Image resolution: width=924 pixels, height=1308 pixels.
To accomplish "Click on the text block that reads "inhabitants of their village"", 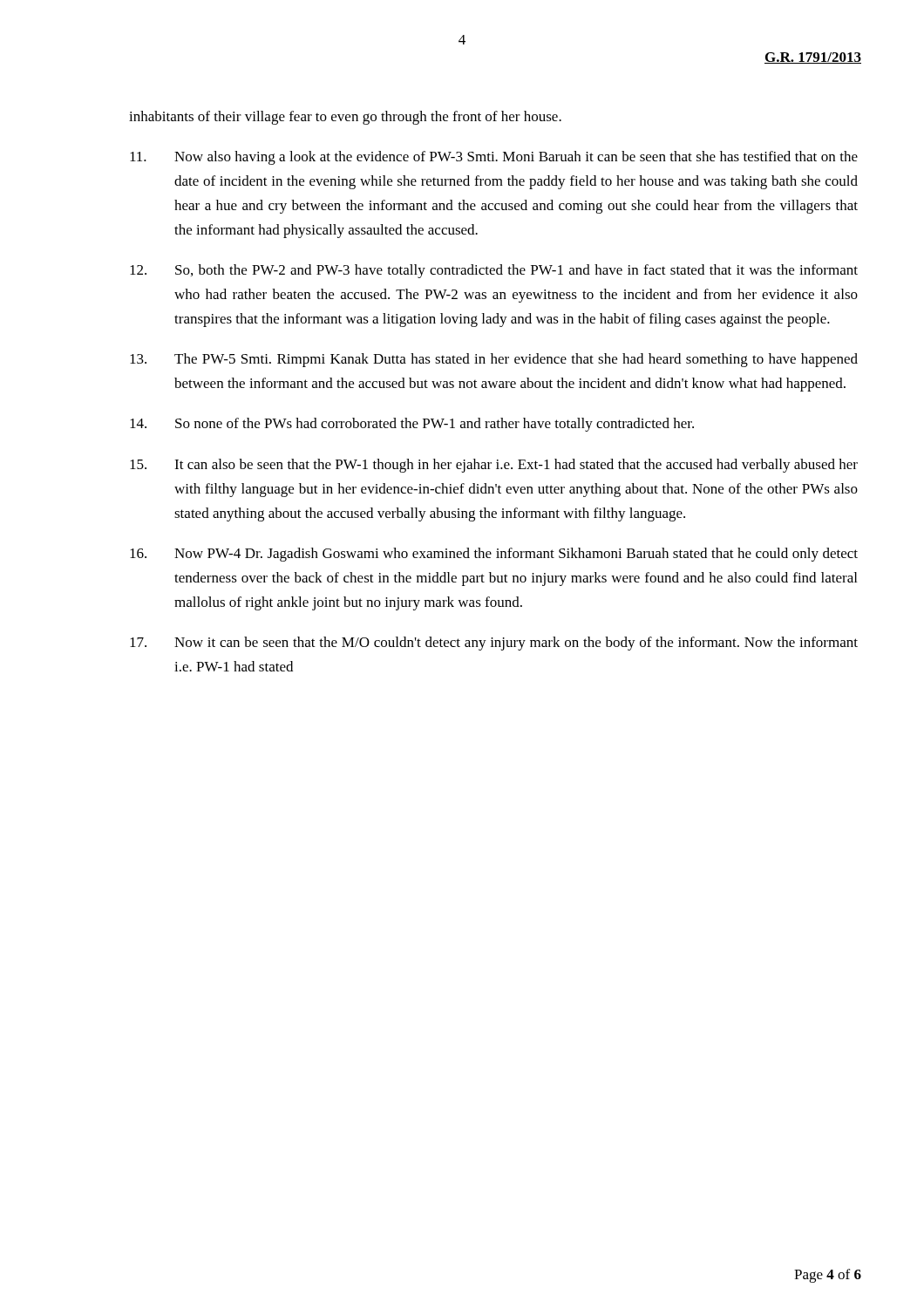I will 345,116.
